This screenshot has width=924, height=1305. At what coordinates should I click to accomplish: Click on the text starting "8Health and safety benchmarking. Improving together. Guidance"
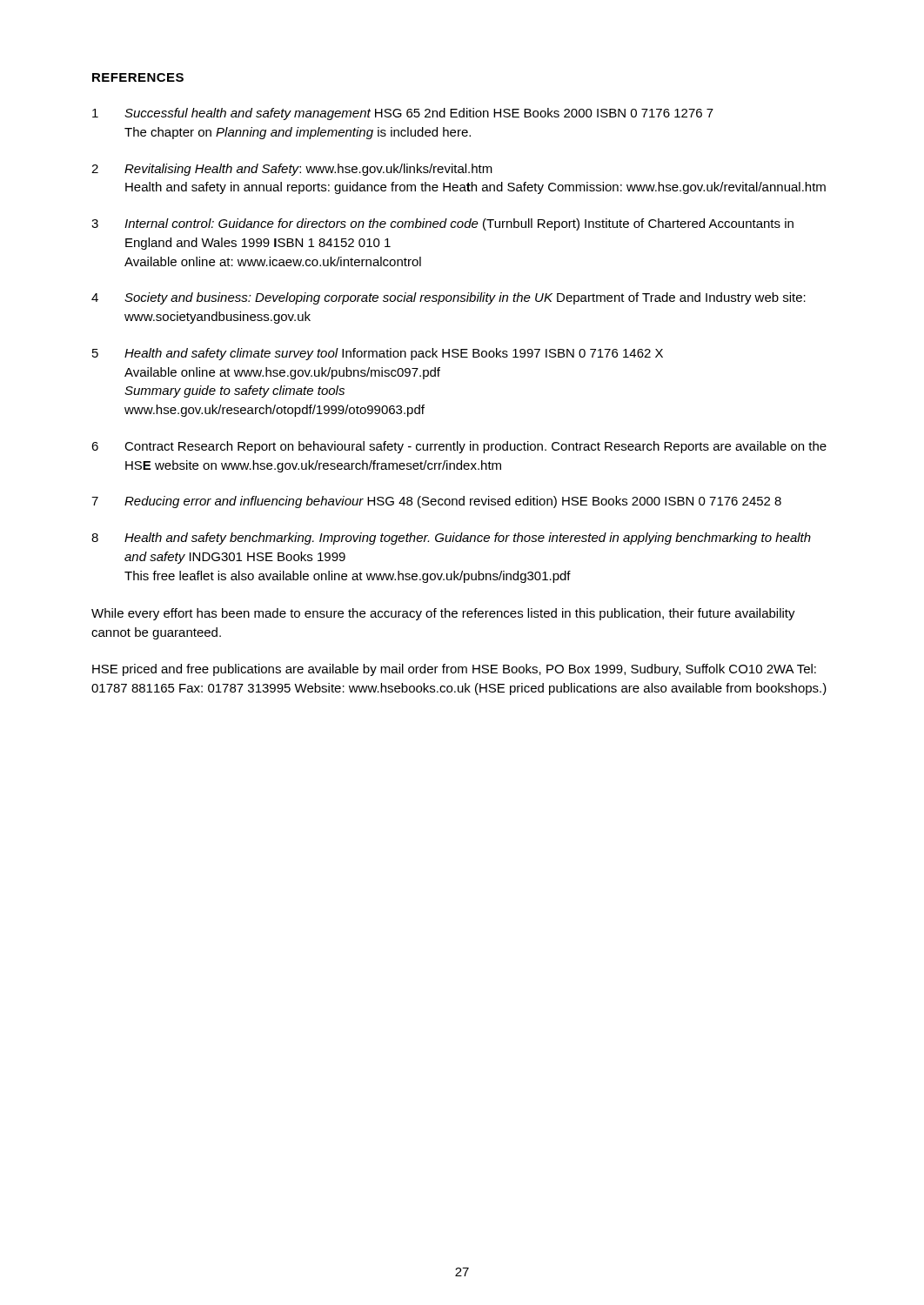coord(451,539)
